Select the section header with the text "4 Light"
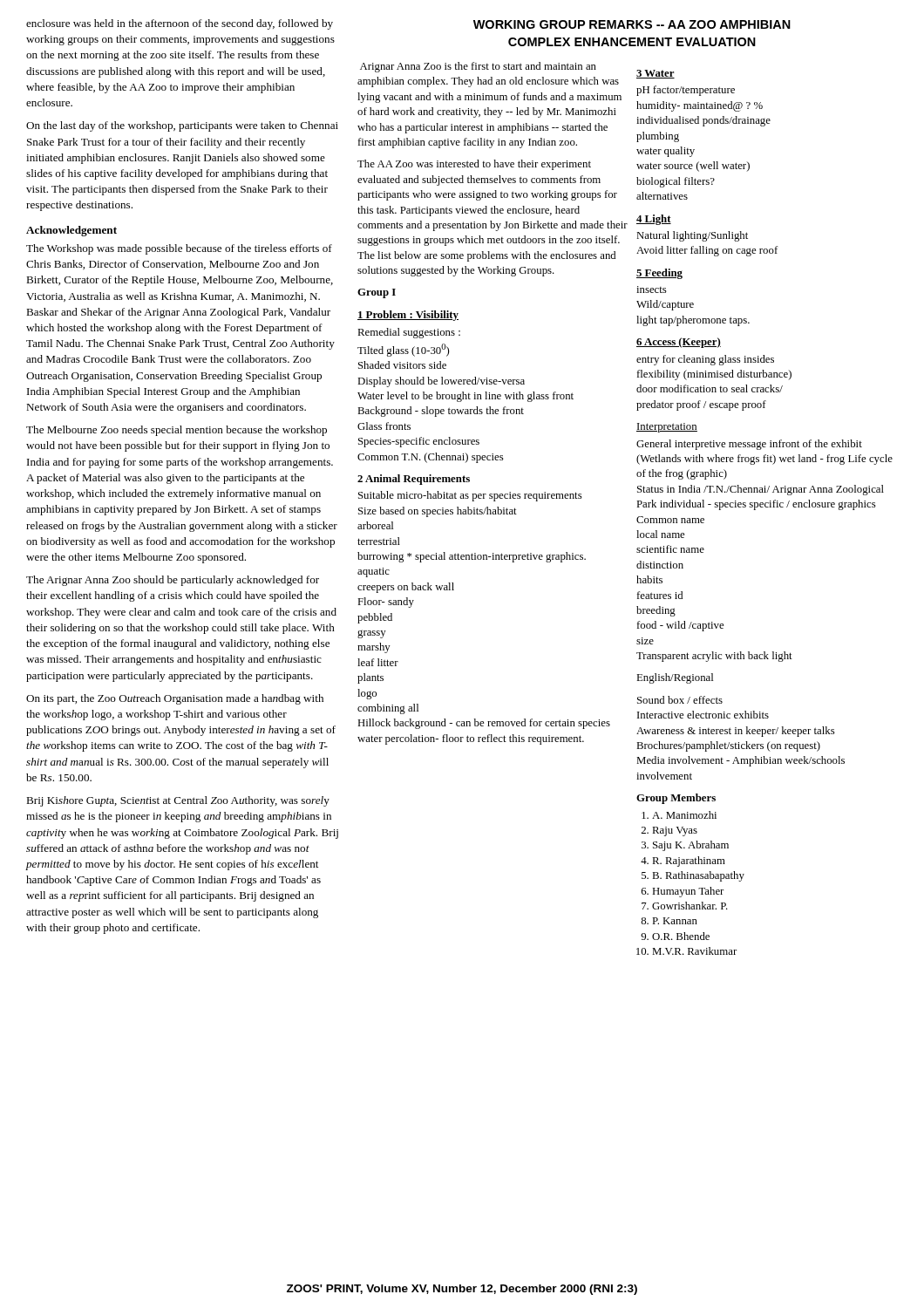This screenshot has height=1308, width=924. (x=654, y=220)
